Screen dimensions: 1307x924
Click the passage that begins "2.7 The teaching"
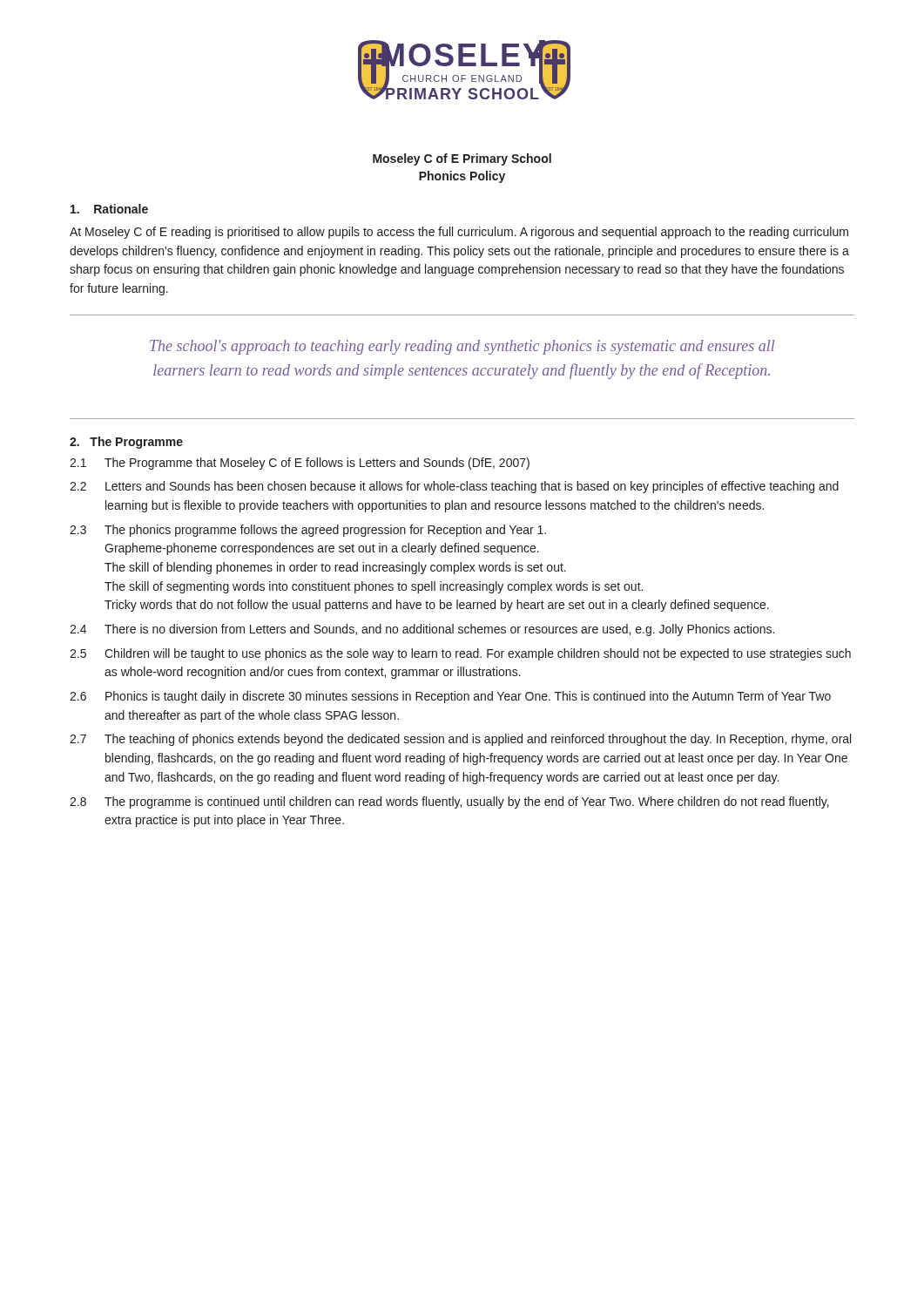[x=462, y=759]
